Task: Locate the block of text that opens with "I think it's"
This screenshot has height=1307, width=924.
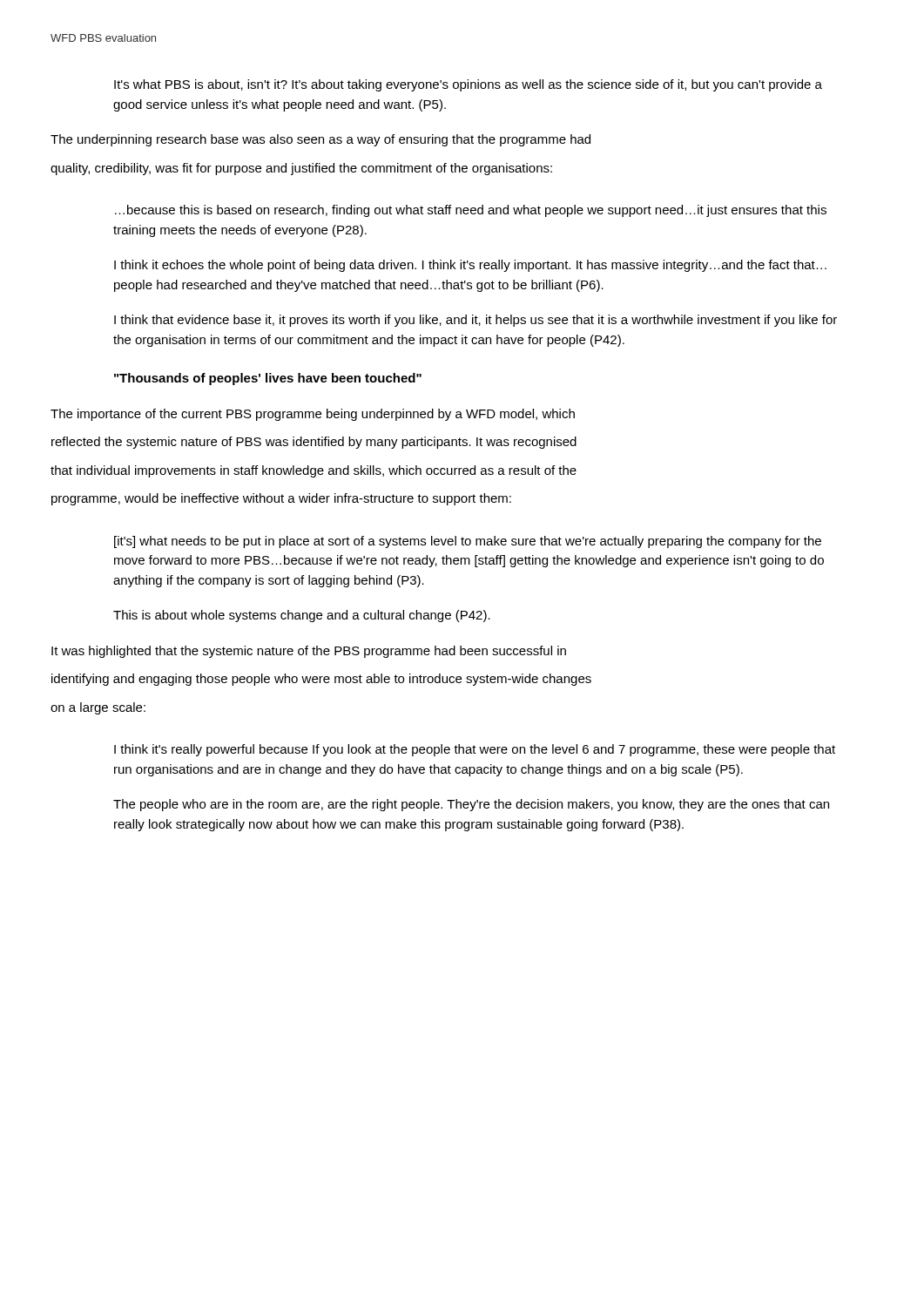Action: point(476,759)
